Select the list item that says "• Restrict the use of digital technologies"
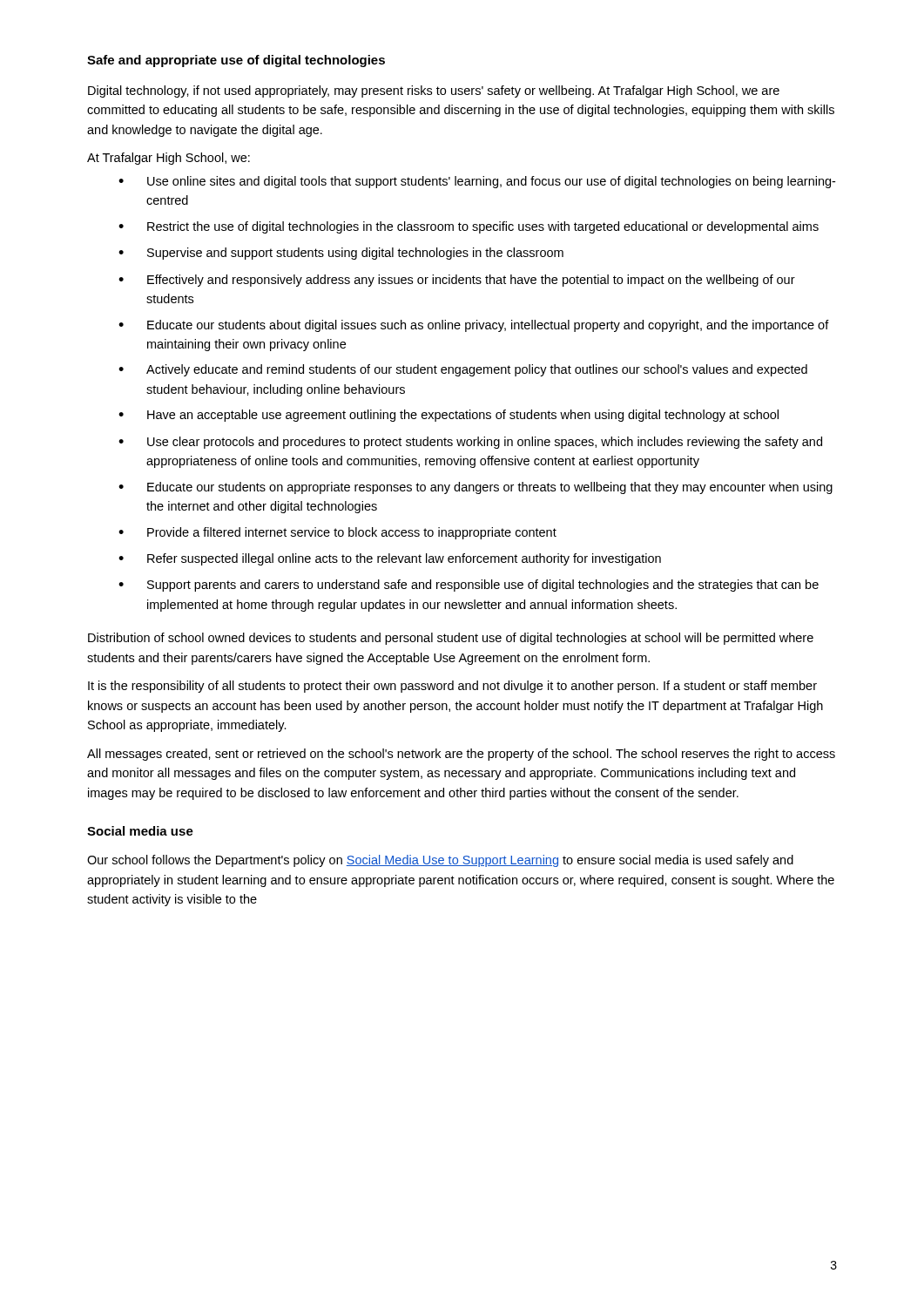 tap(478, 227)
